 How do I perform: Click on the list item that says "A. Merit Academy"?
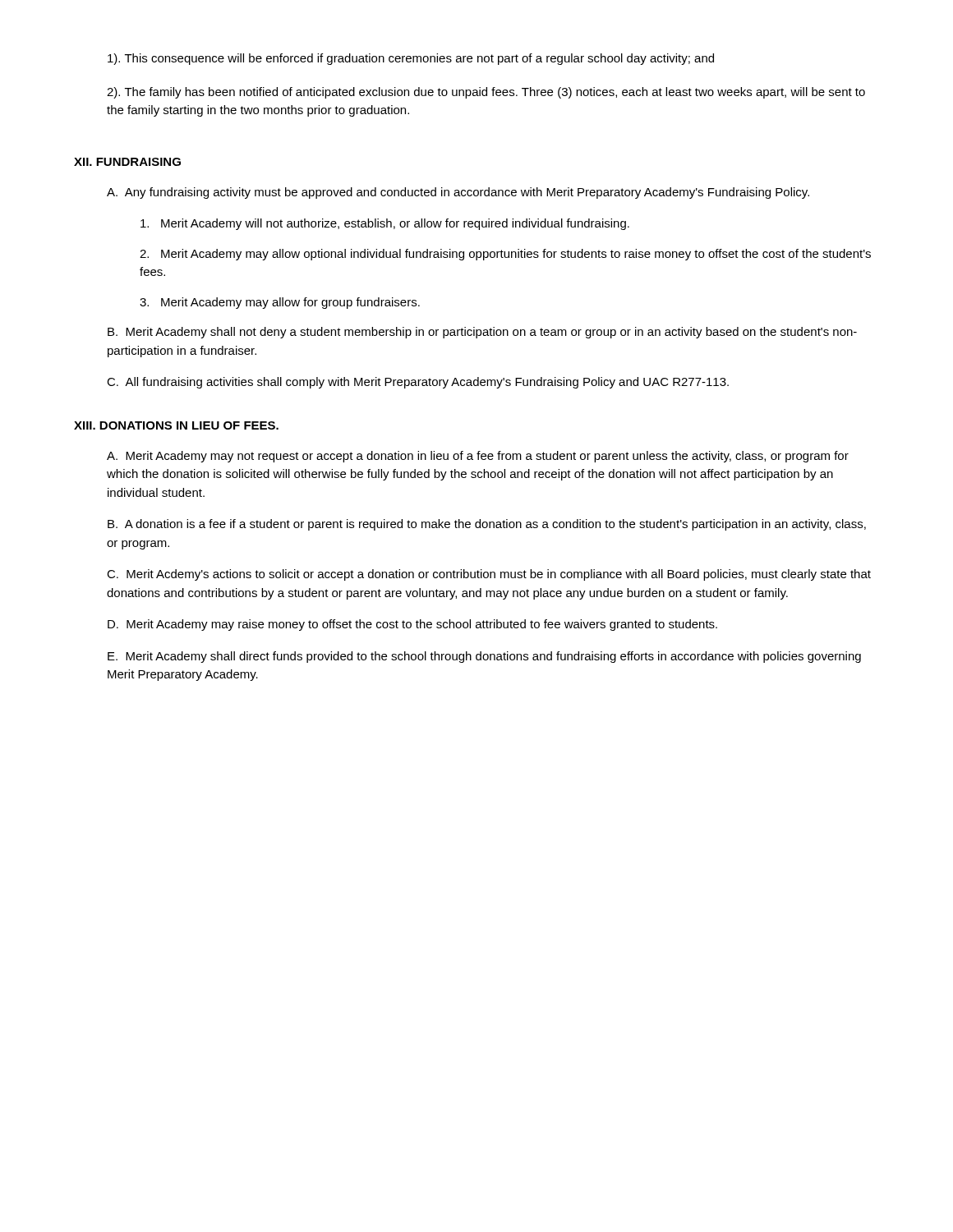point(478,474)
